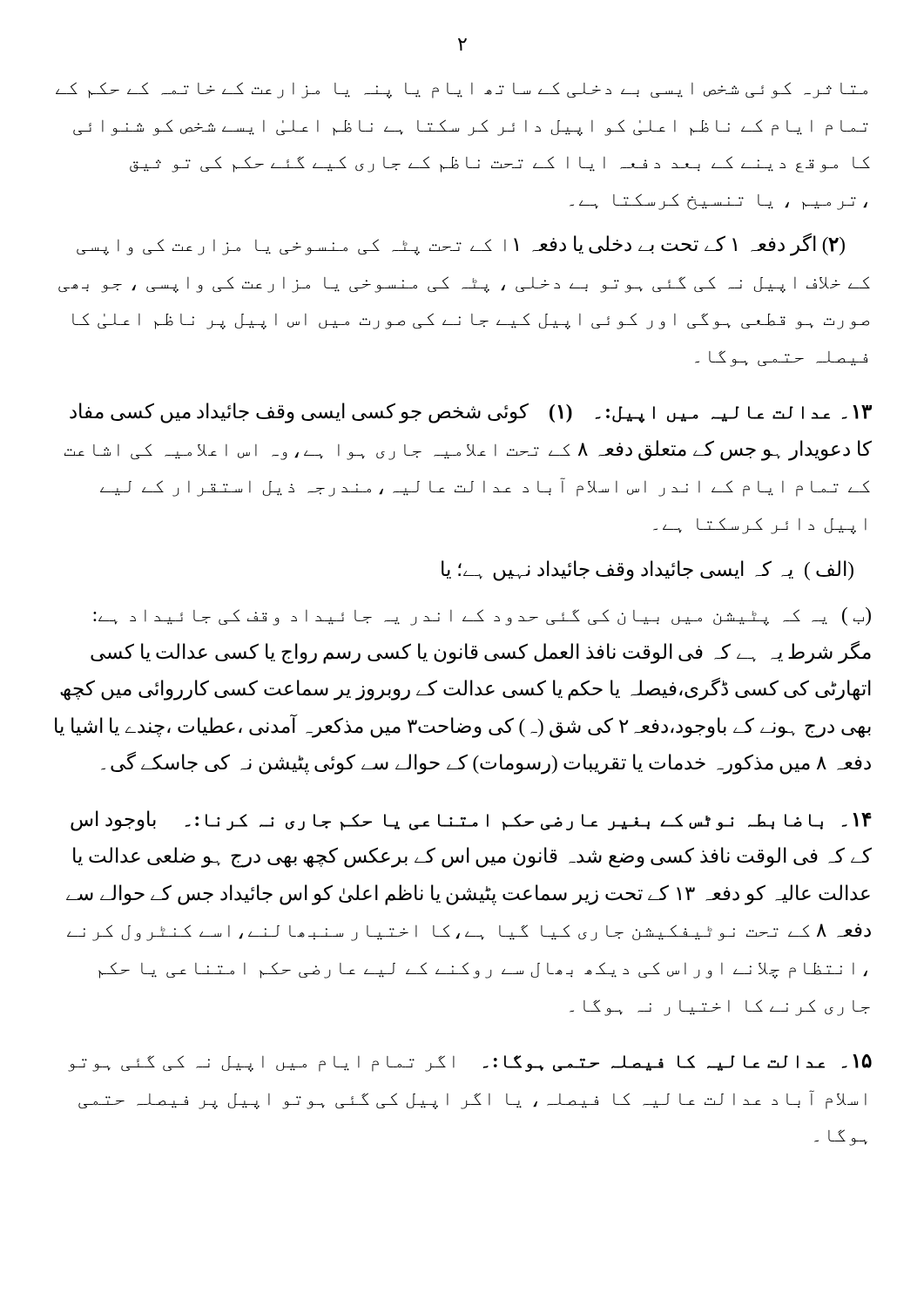924x1307 pixels.
Task: Click on the text block containing "متاثرہ کوئی شخص ایسی بے"
Action: point(463,143)
